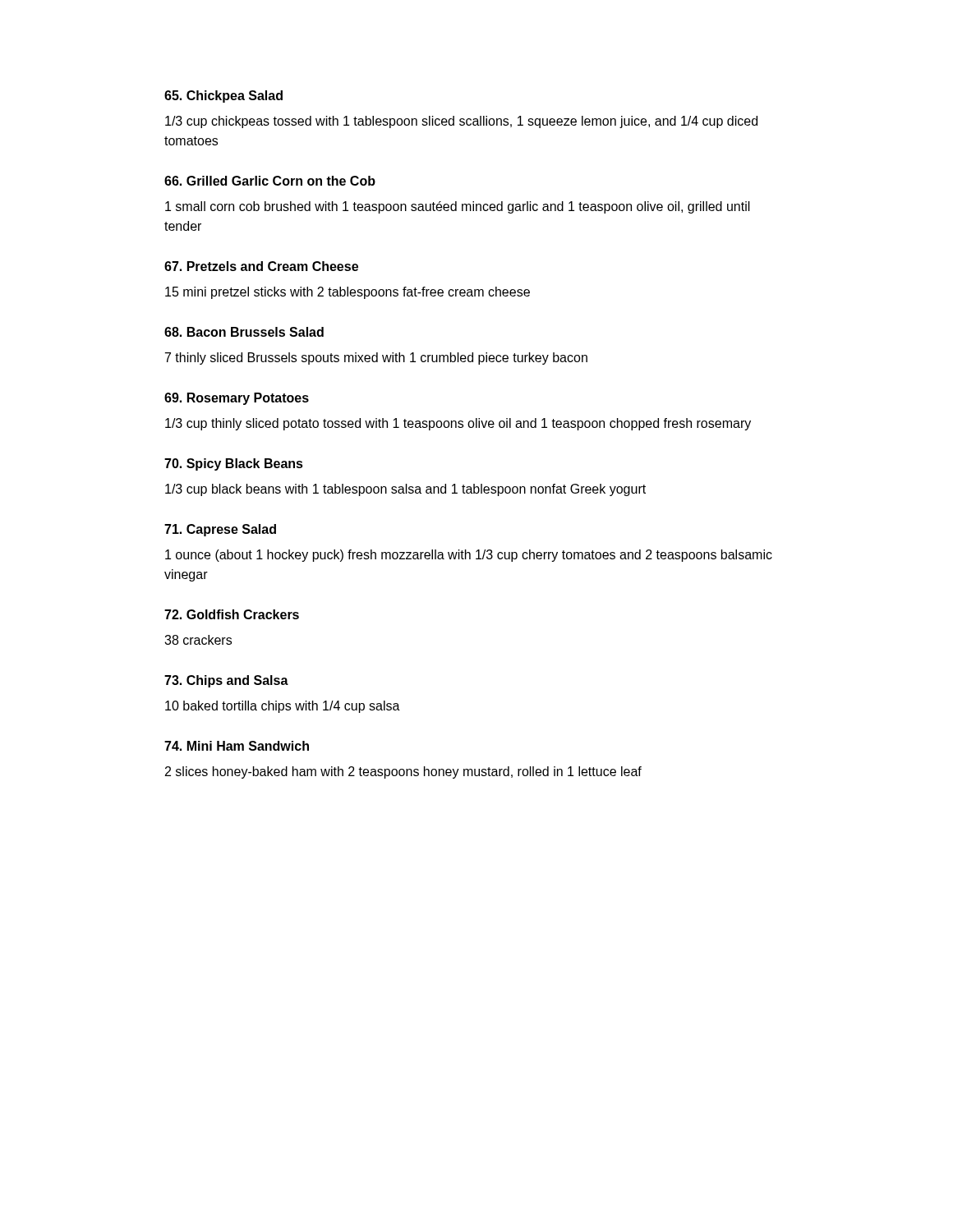
Task: Locate the text block containing "15 mini pretzel"
Action: click(347, 292)
